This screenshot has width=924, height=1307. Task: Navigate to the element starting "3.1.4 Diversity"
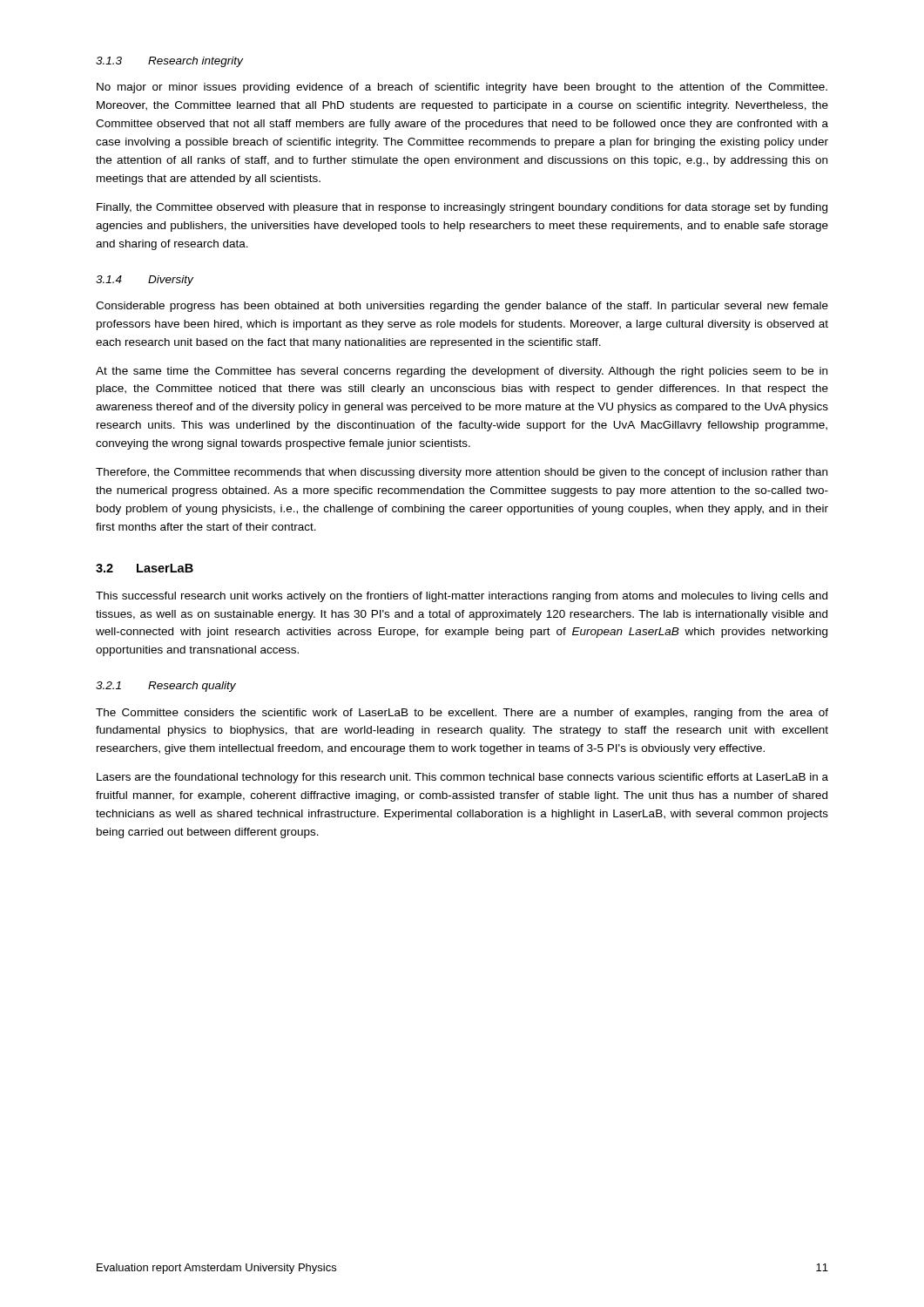point(144,279)
